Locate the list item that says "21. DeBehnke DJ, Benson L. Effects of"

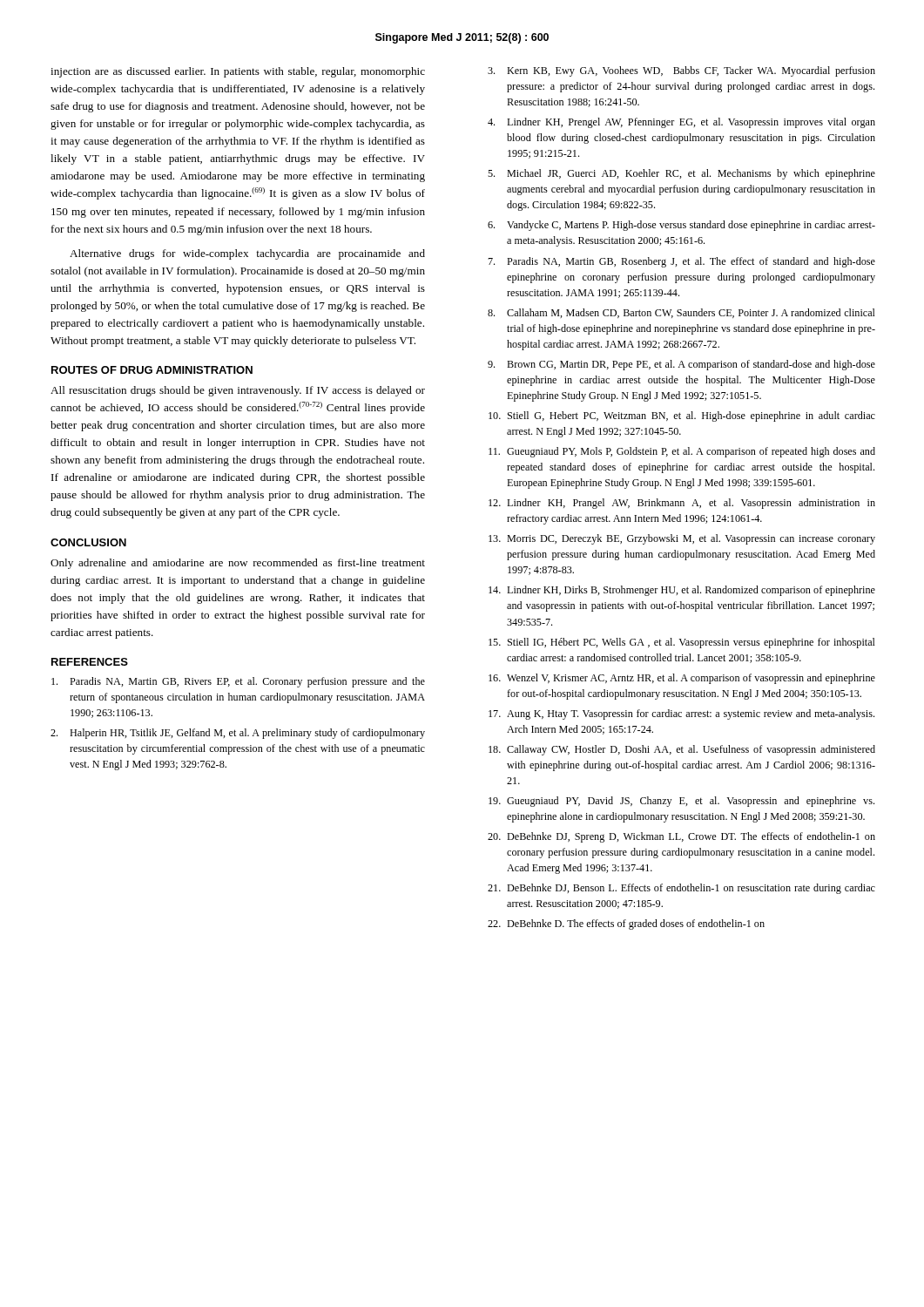[x=681, y=896]
